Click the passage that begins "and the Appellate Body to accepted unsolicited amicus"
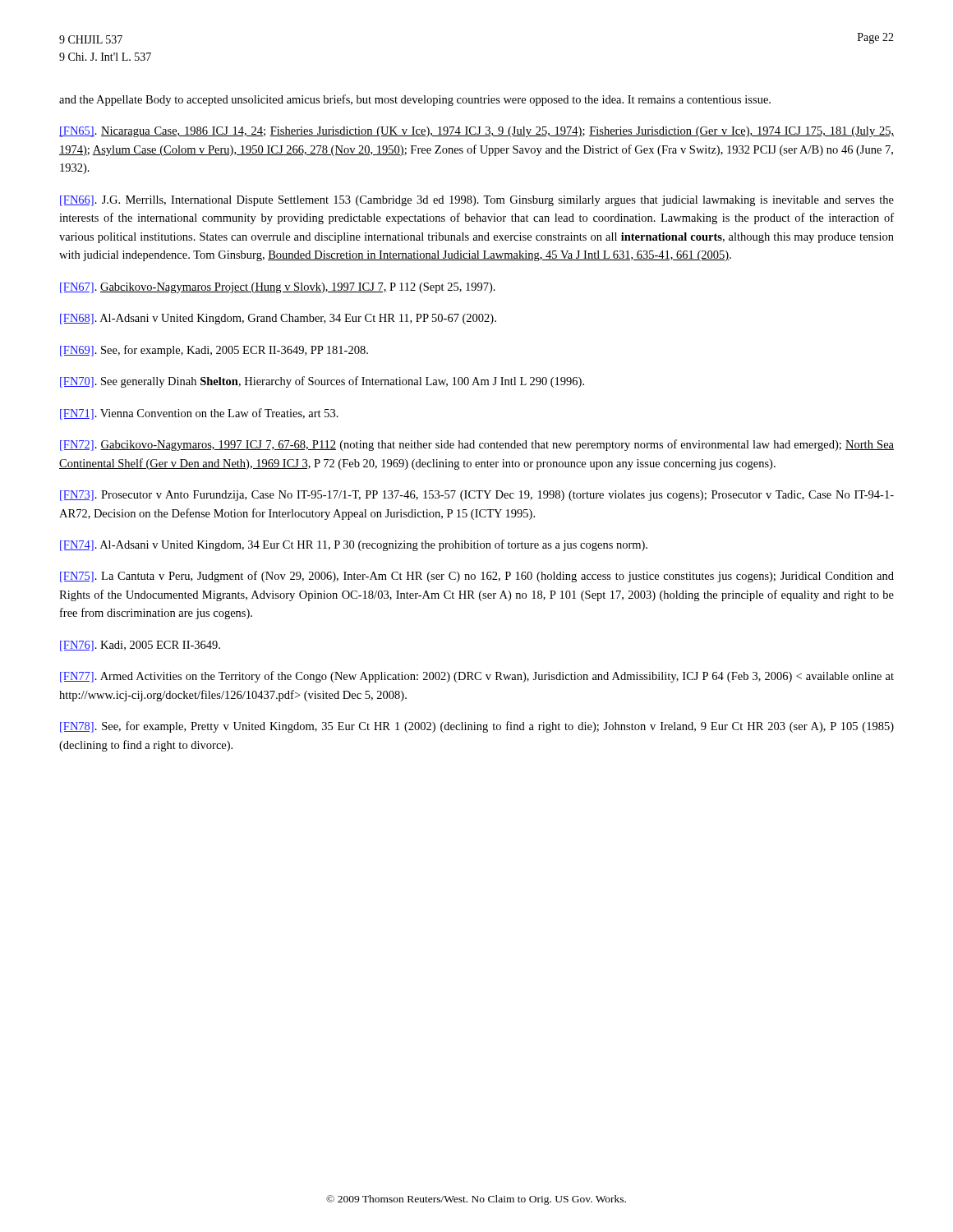This screenshot has height=1232, width=953. [415, 99]
